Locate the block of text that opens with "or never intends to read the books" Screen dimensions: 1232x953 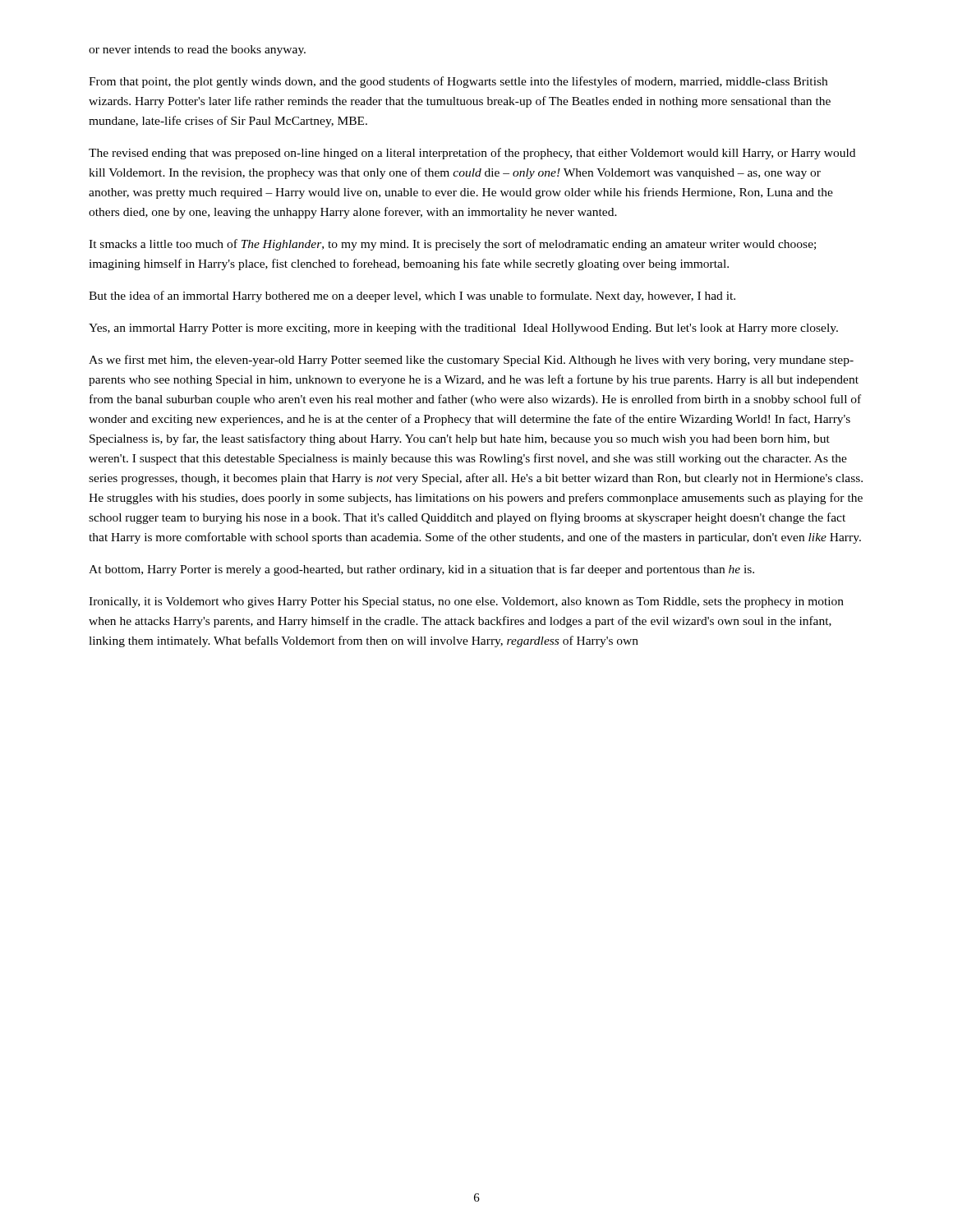198,49
